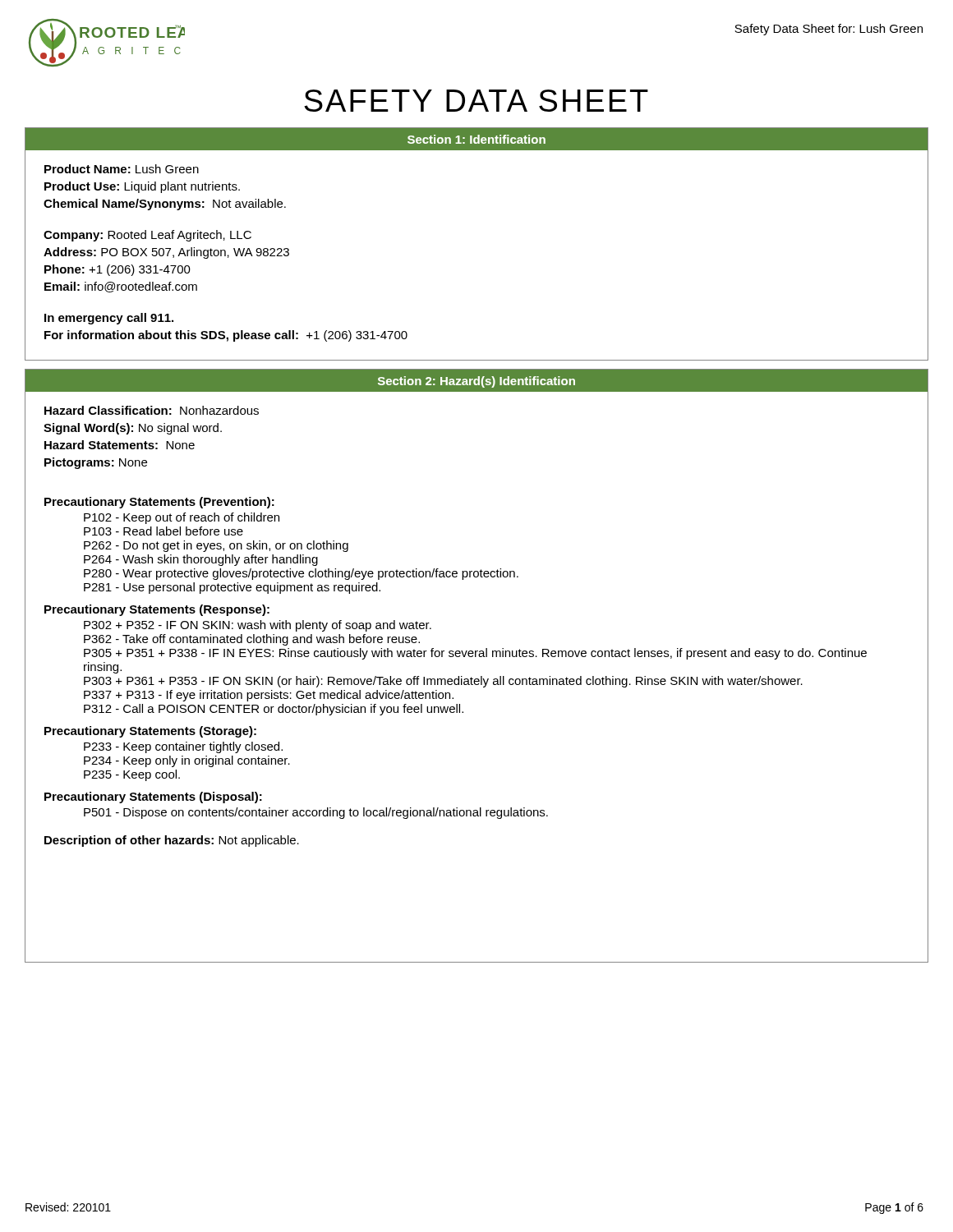Click on the passage starting "P280 - Wear"
The width and height of the screenshot is (953, 1232).
(x=301, y=573)
